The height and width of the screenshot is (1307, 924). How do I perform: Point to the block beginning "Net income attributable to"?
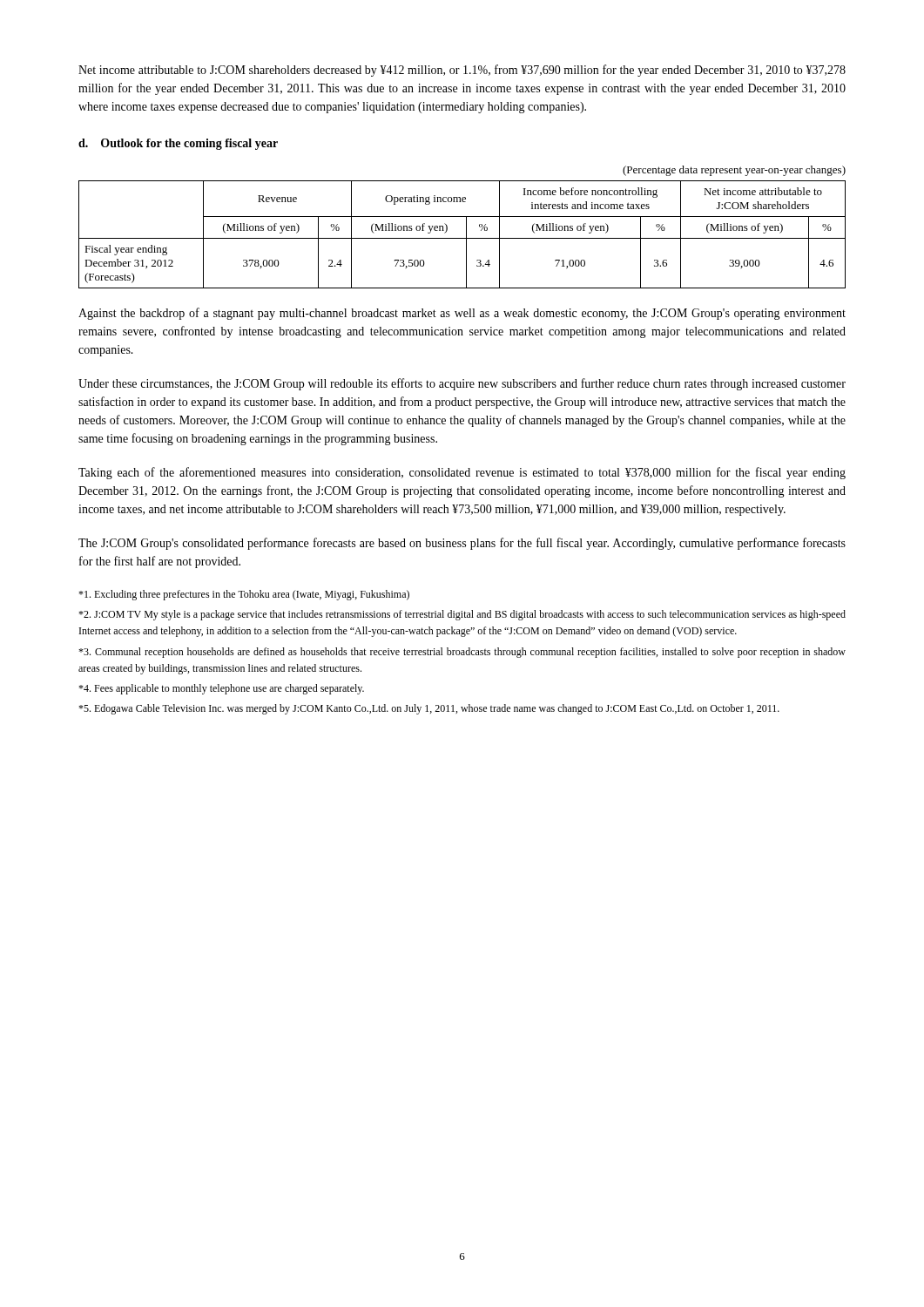[462, 88]
